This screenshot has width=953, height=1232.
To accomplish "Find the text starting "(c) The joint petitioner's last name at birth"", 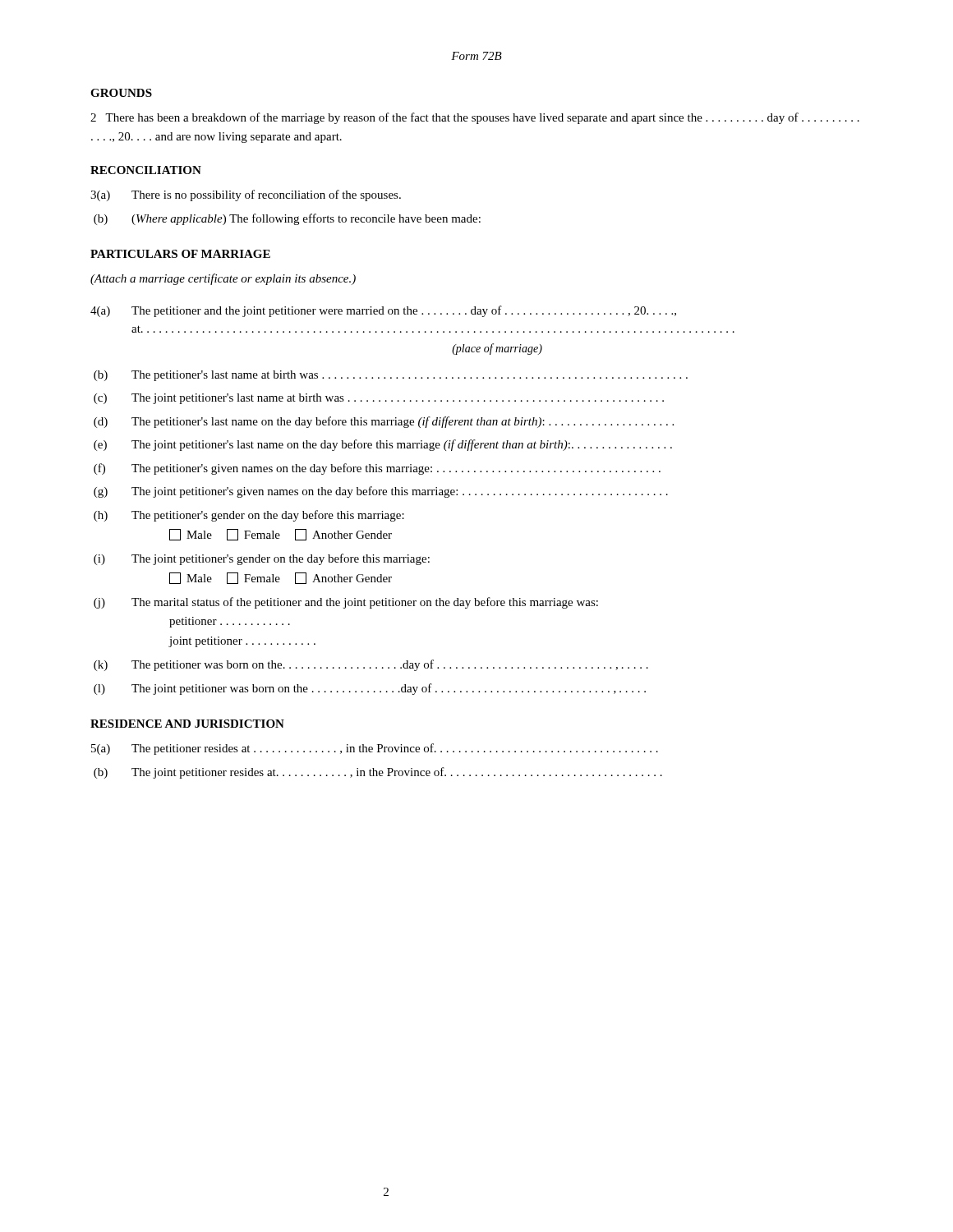I will coord(476,398).
